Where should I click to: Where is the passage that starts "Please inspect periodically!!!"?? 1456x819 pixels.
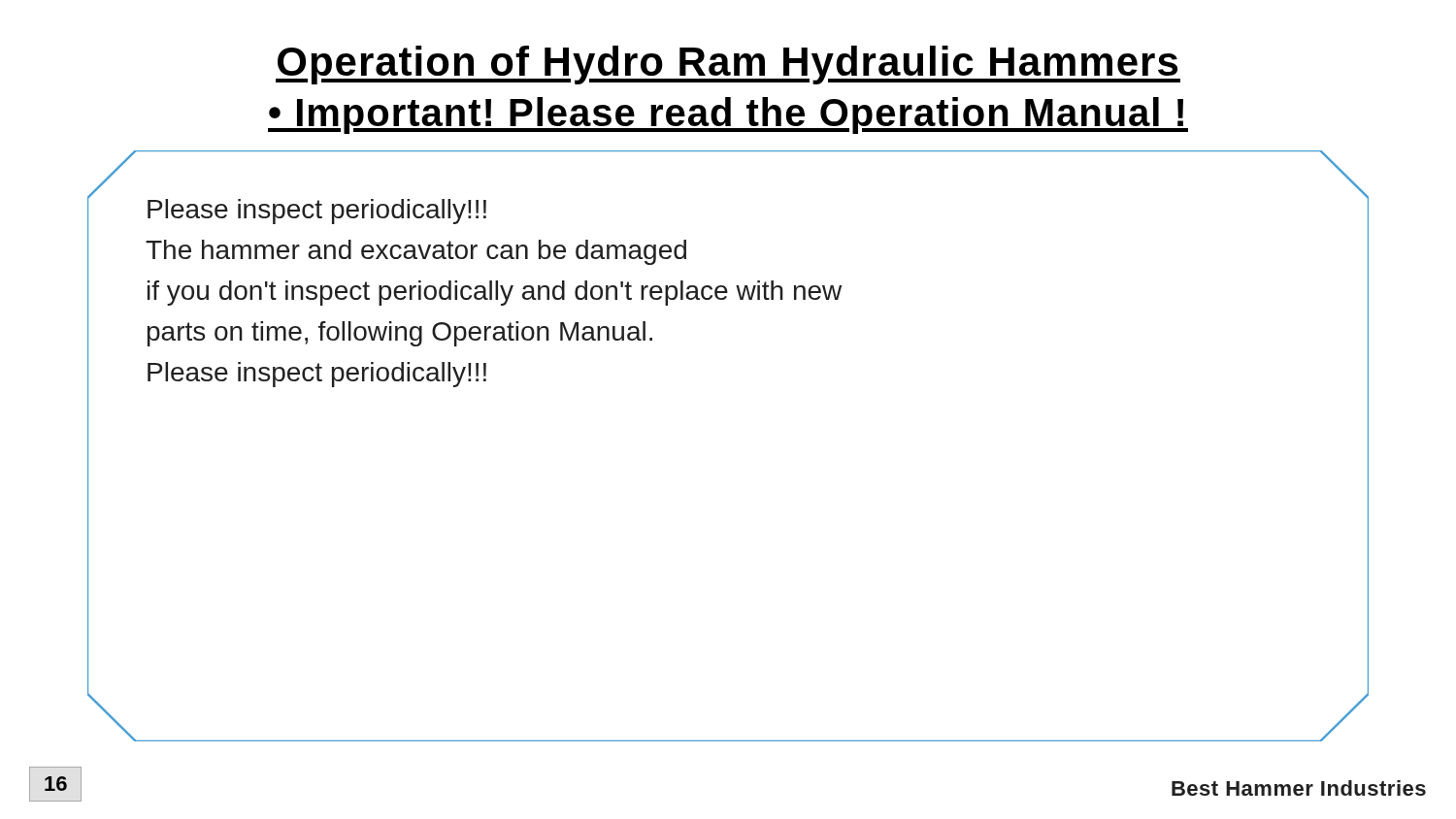coord(494,291)
